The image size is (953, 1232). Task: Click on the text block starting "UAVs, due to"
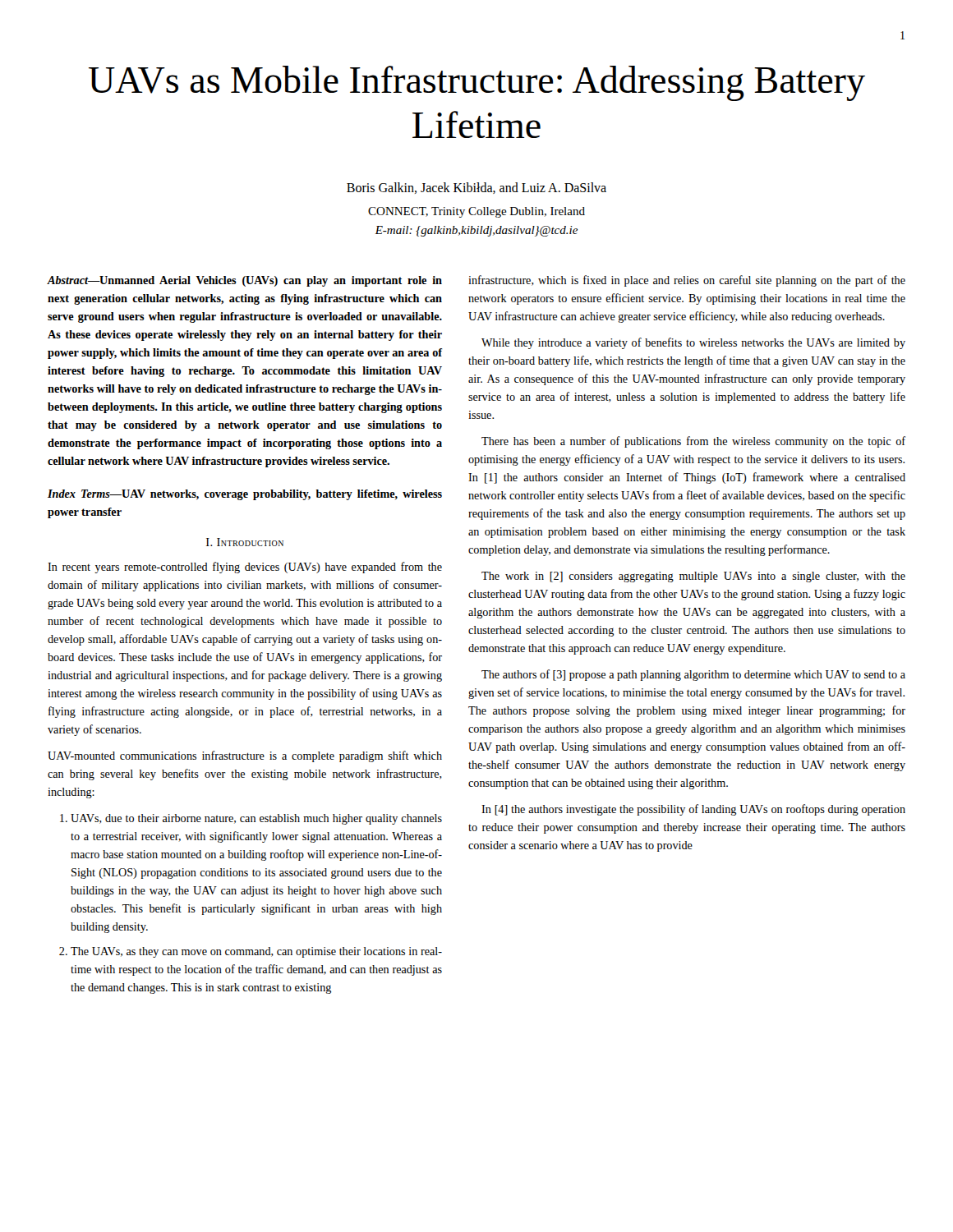(x=256, y=872)
